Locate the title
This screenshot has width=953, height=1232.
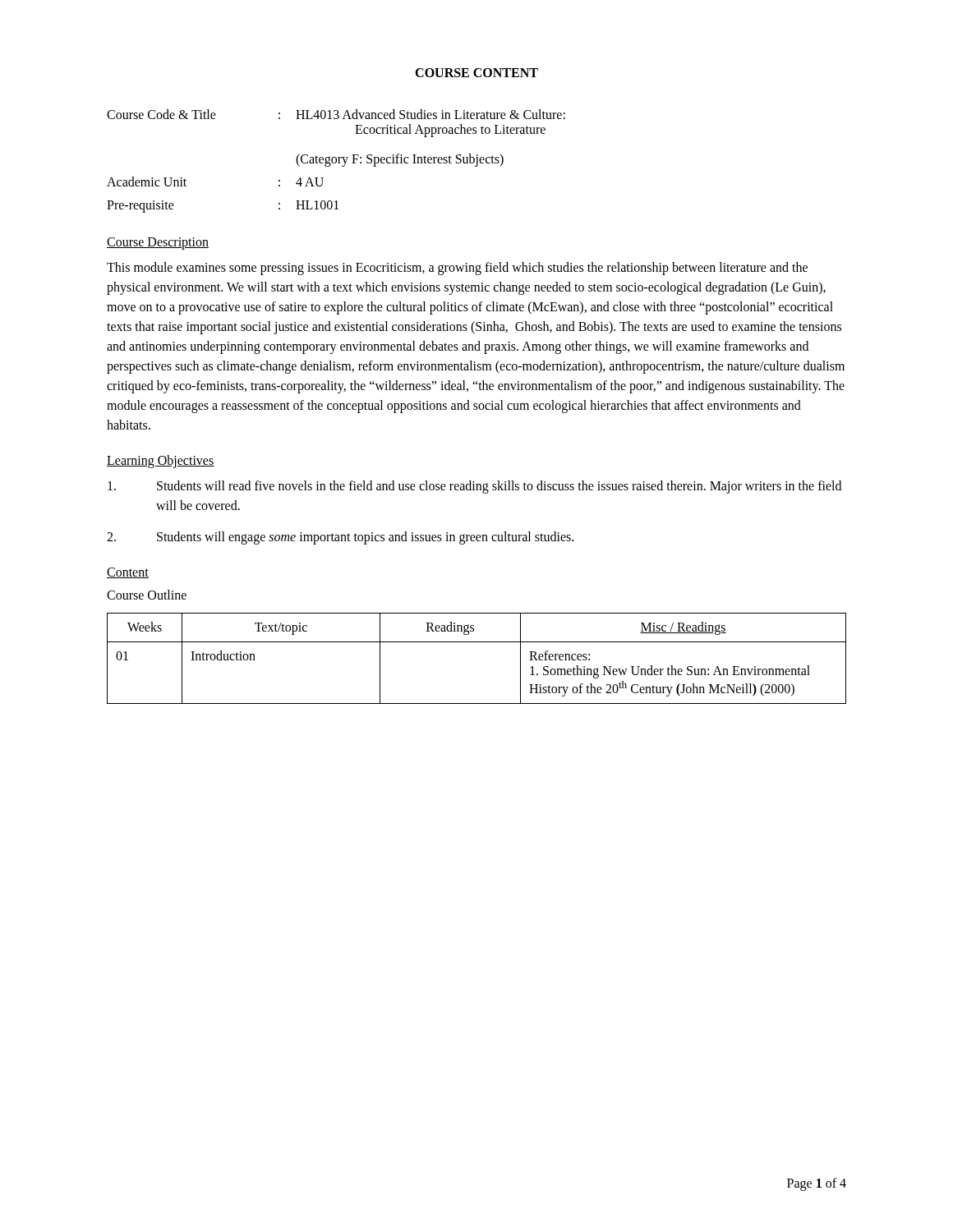pyautogui.click(x=476, y=73)
